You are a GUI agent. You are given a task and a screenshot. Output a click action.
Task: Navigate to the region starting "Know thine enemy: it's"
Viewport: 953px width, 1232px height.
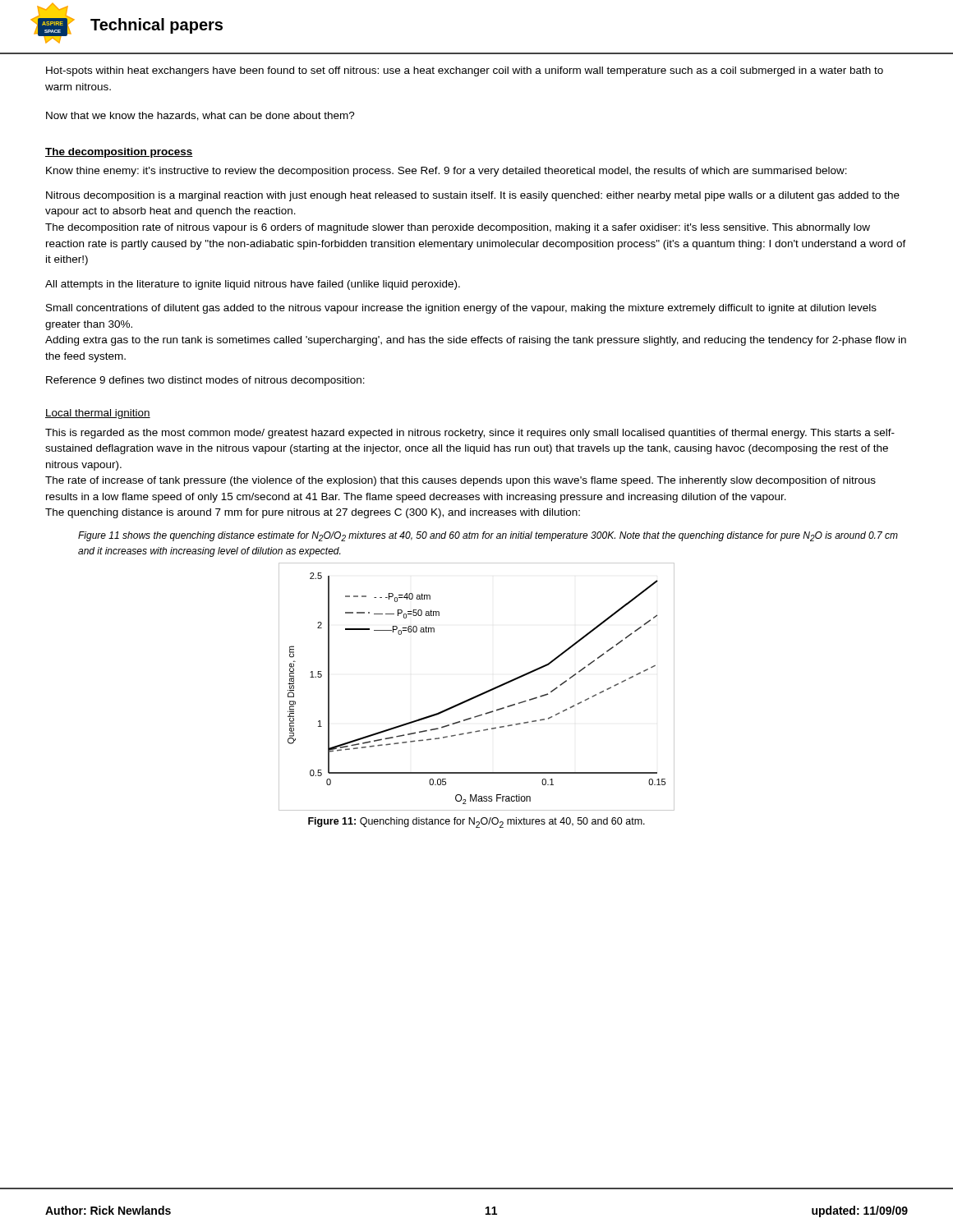476,171
